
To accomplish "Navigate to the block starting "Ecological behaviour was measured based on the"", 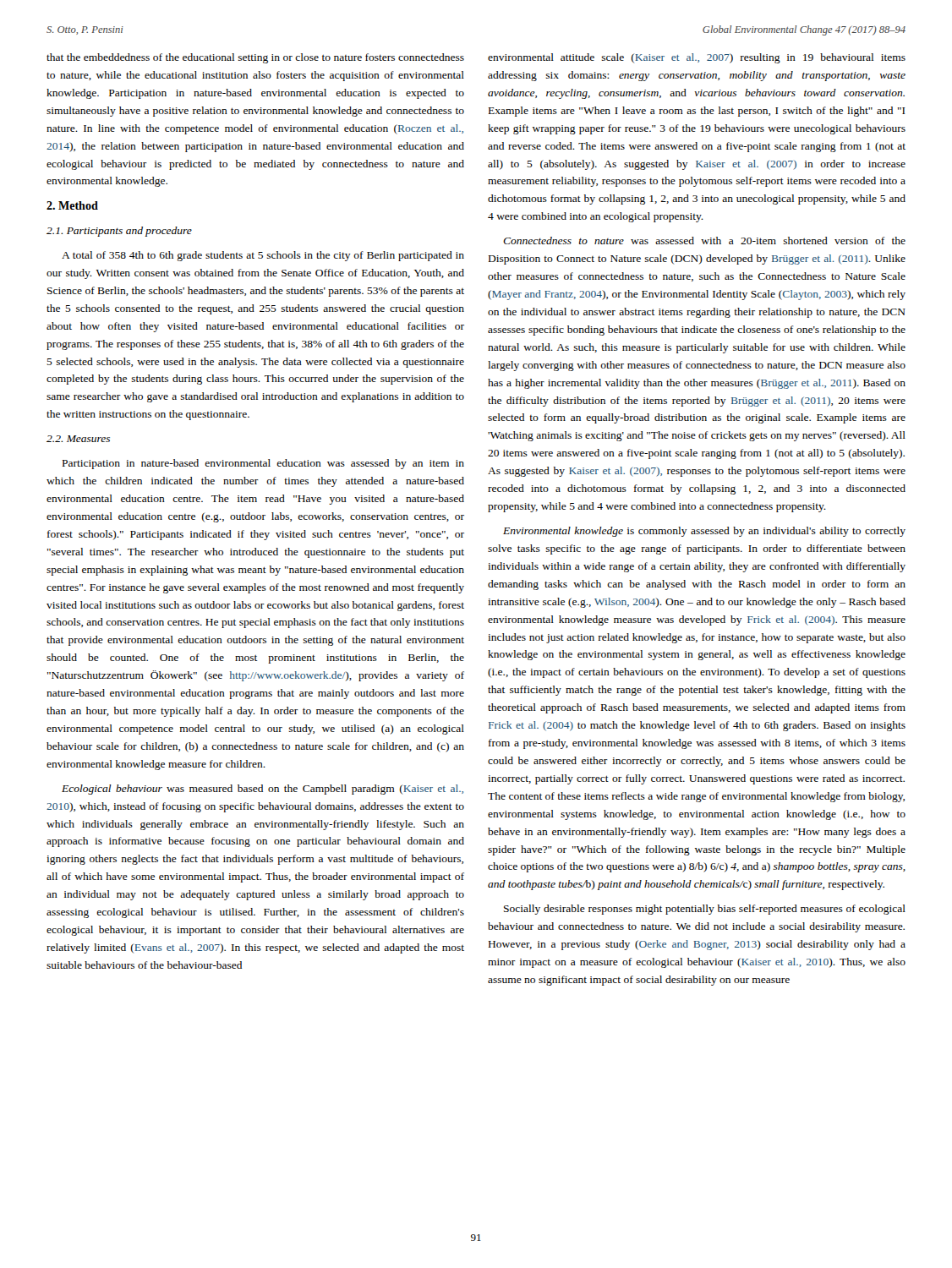I will point(255,877).
